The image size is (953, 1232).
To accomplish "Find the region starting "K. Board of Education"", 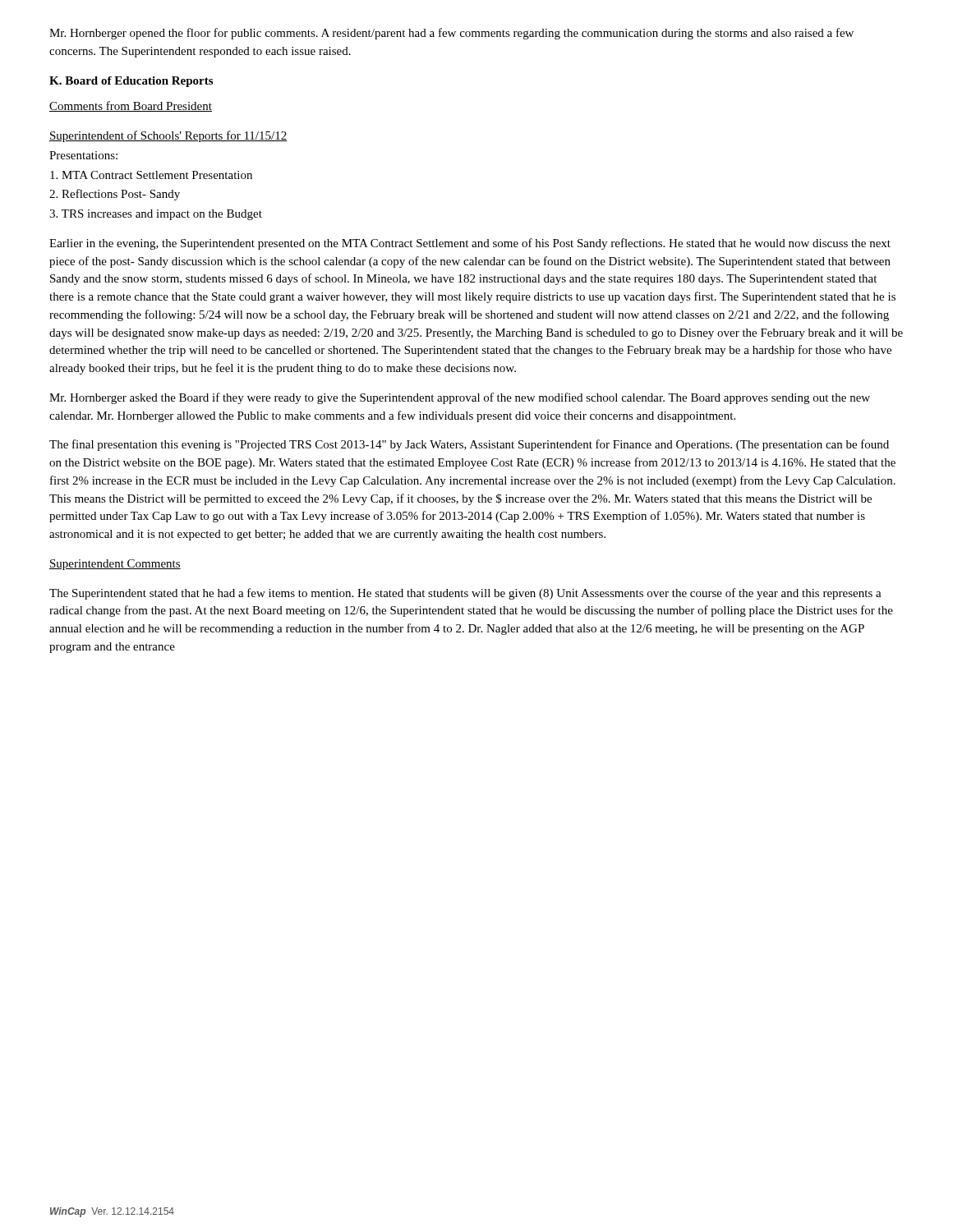I will (131, 82).
